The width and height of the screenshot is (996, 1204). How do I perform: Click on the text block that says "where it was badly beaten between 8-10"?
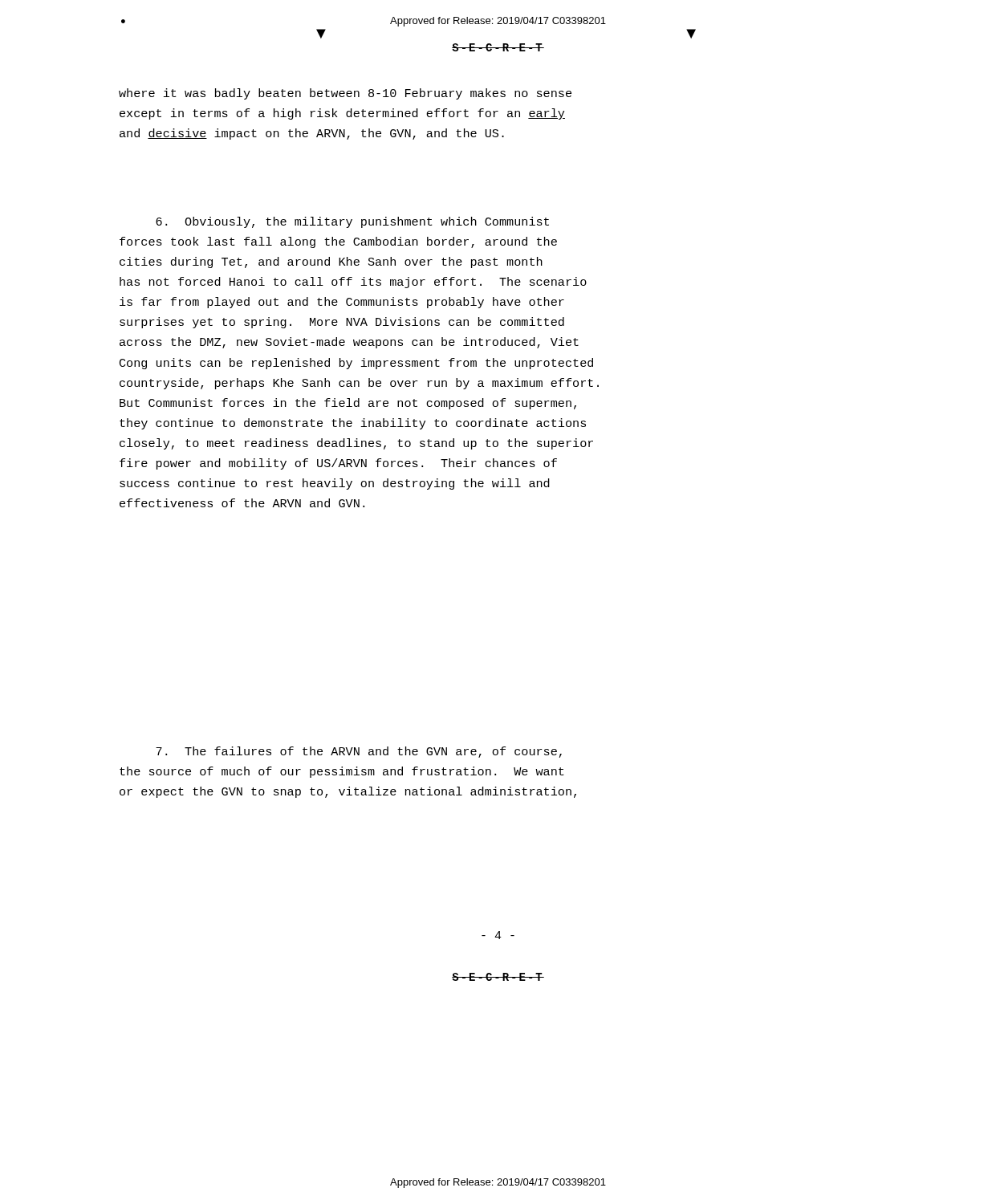pyautogui.click(x=346, y=114)
